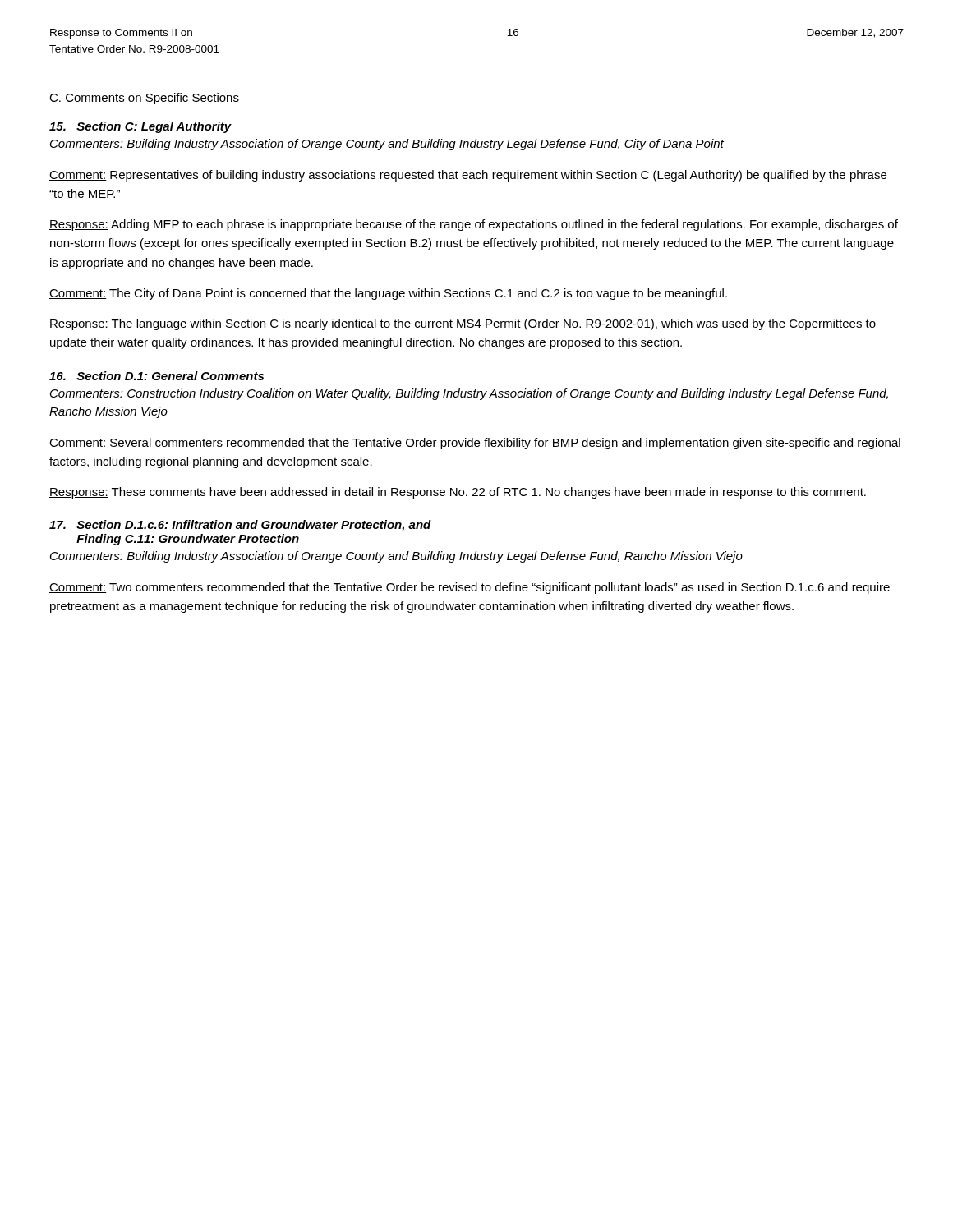Locate the section header that reads "17. Section D.1.c.6: Infiltration"
953x1232 pixels.
click(x=476, y=542)
